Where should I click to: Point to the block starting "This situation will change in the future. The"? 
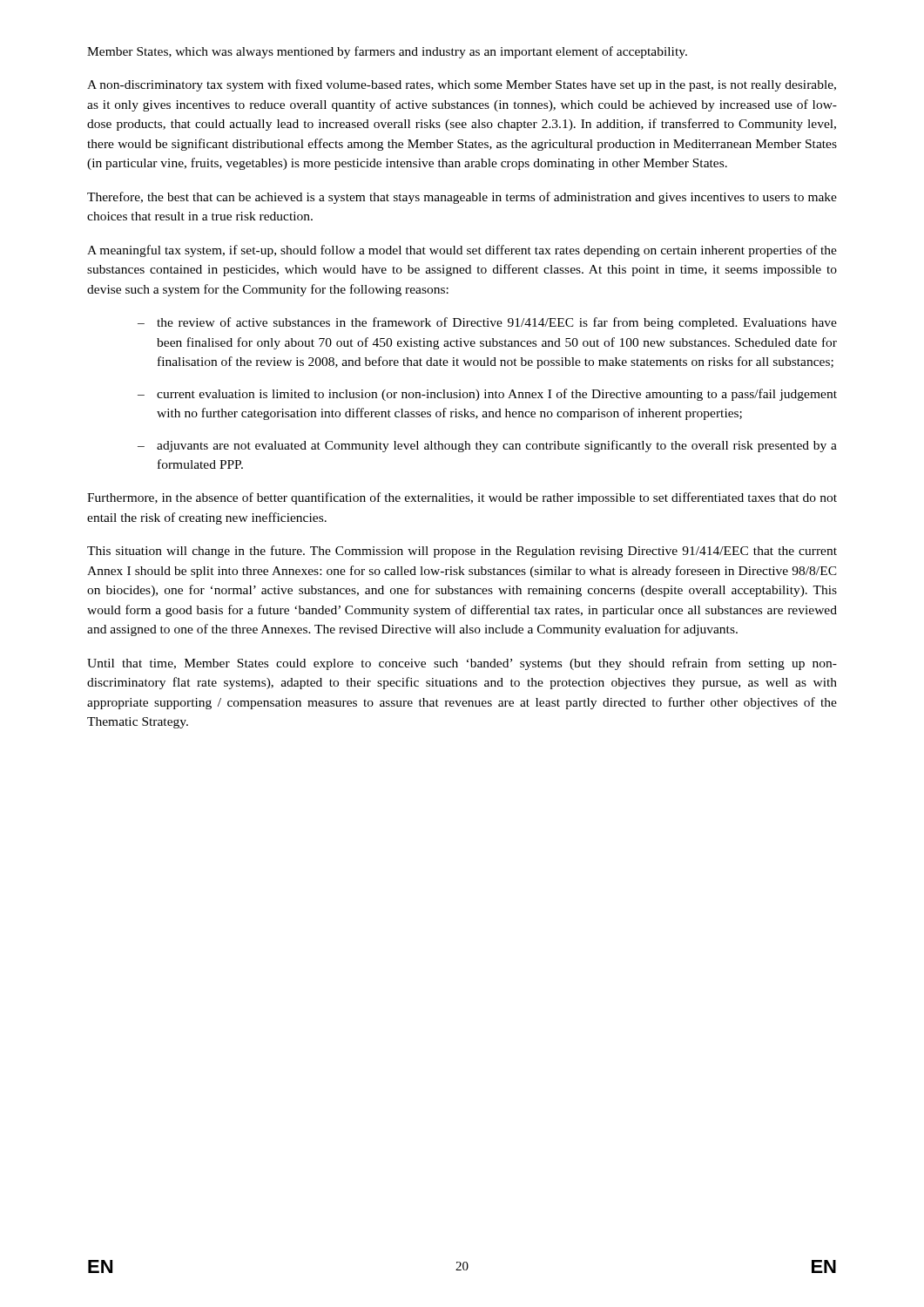tap(462, 590)
